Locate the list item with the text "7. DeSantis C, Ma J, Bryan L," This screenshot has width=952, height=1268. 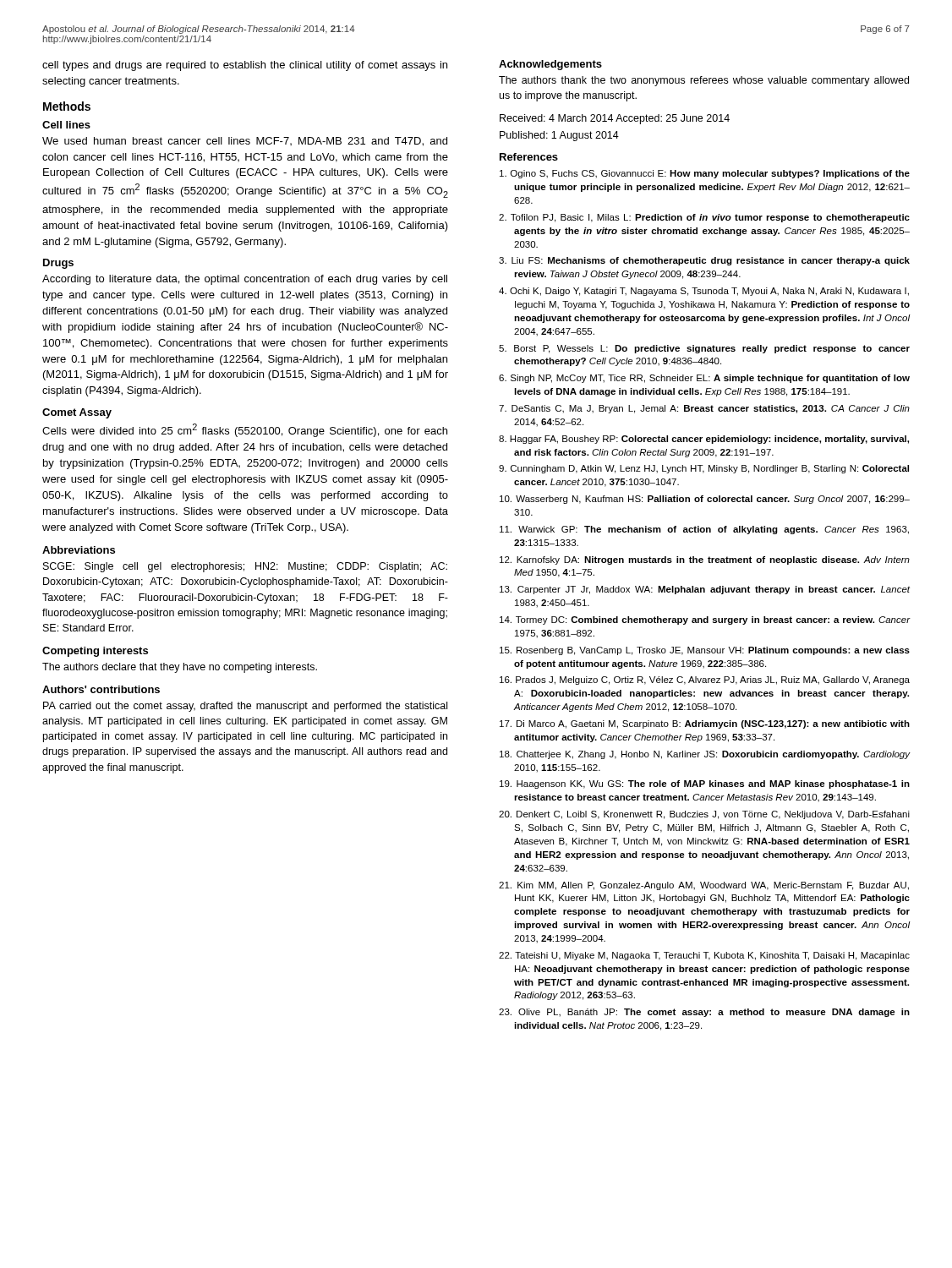(704, 415)
